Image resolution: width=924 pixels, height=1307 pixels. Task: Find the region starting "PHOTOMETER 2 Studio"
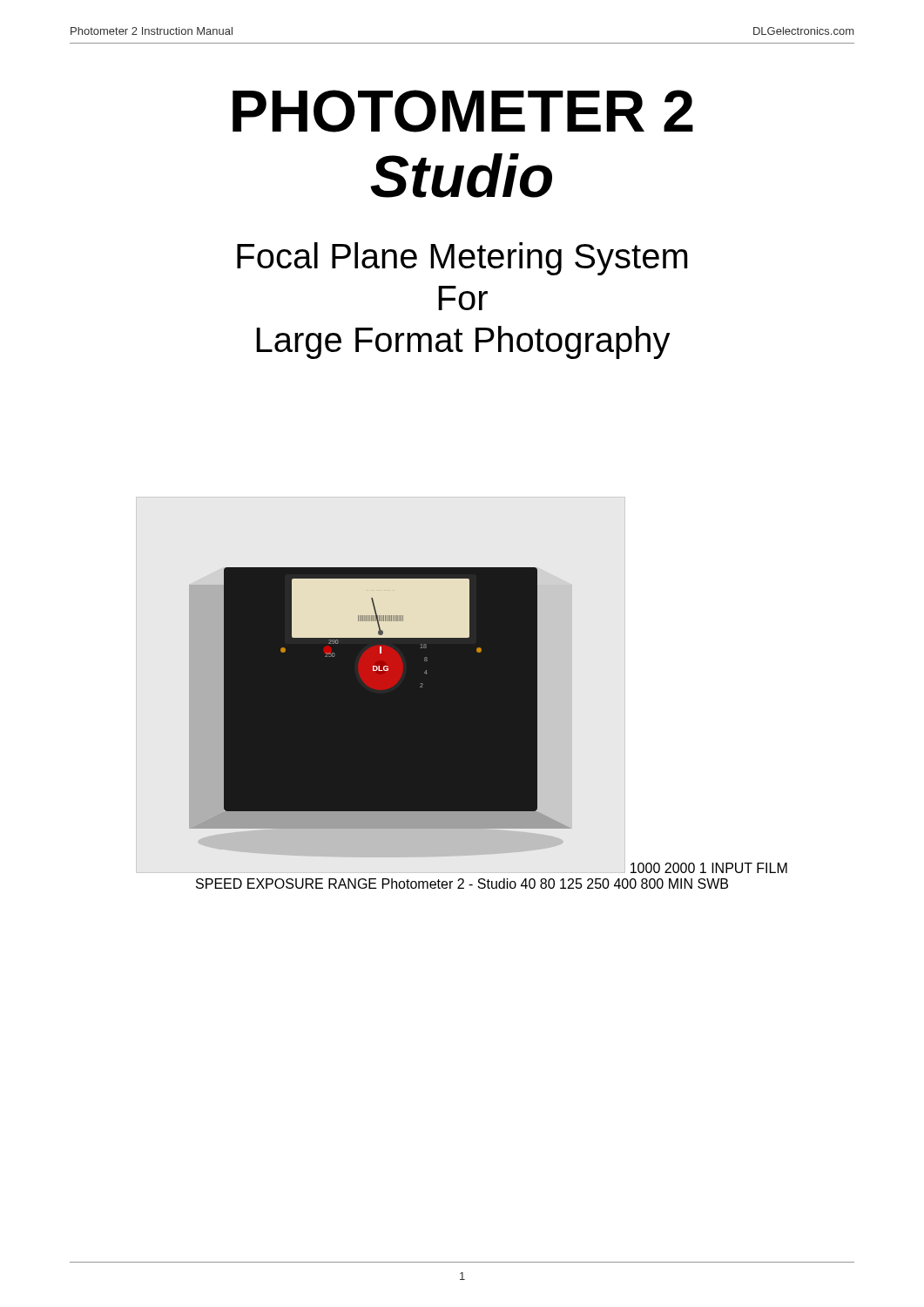(x=462, y=144)
